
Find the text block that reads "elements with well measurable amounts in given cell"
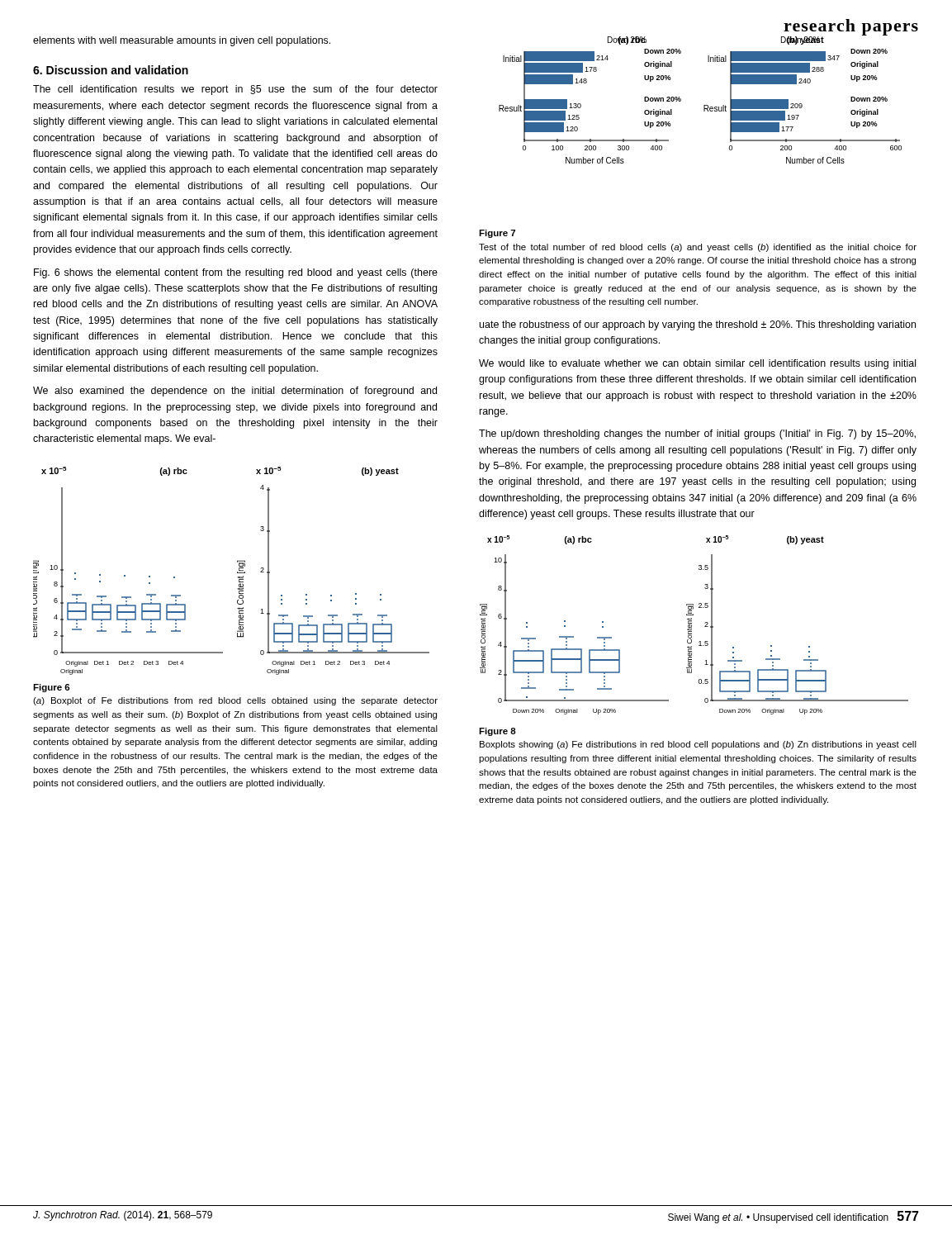tap(182, 40)
